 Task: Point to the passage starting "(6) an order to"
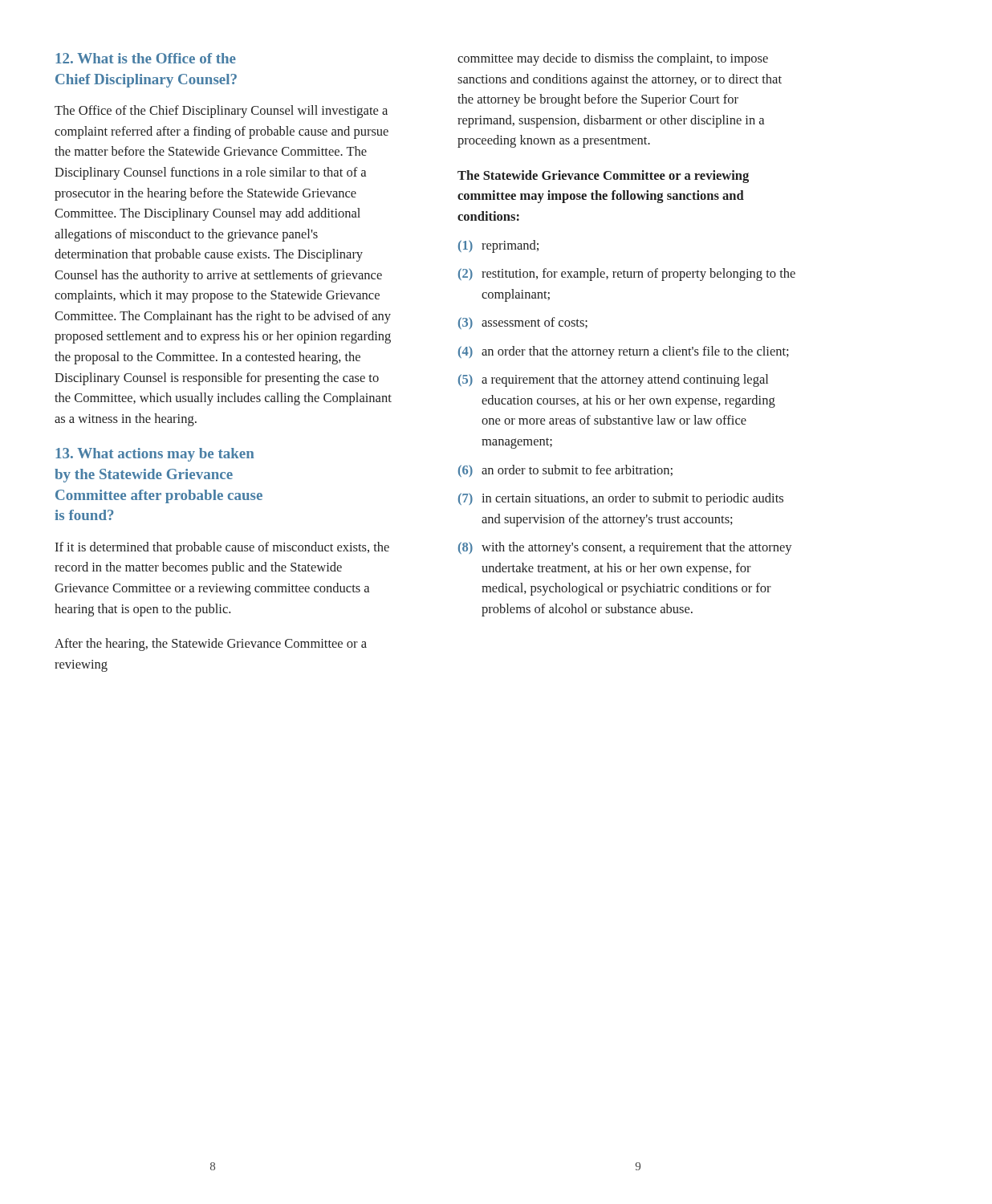(627, 470)
